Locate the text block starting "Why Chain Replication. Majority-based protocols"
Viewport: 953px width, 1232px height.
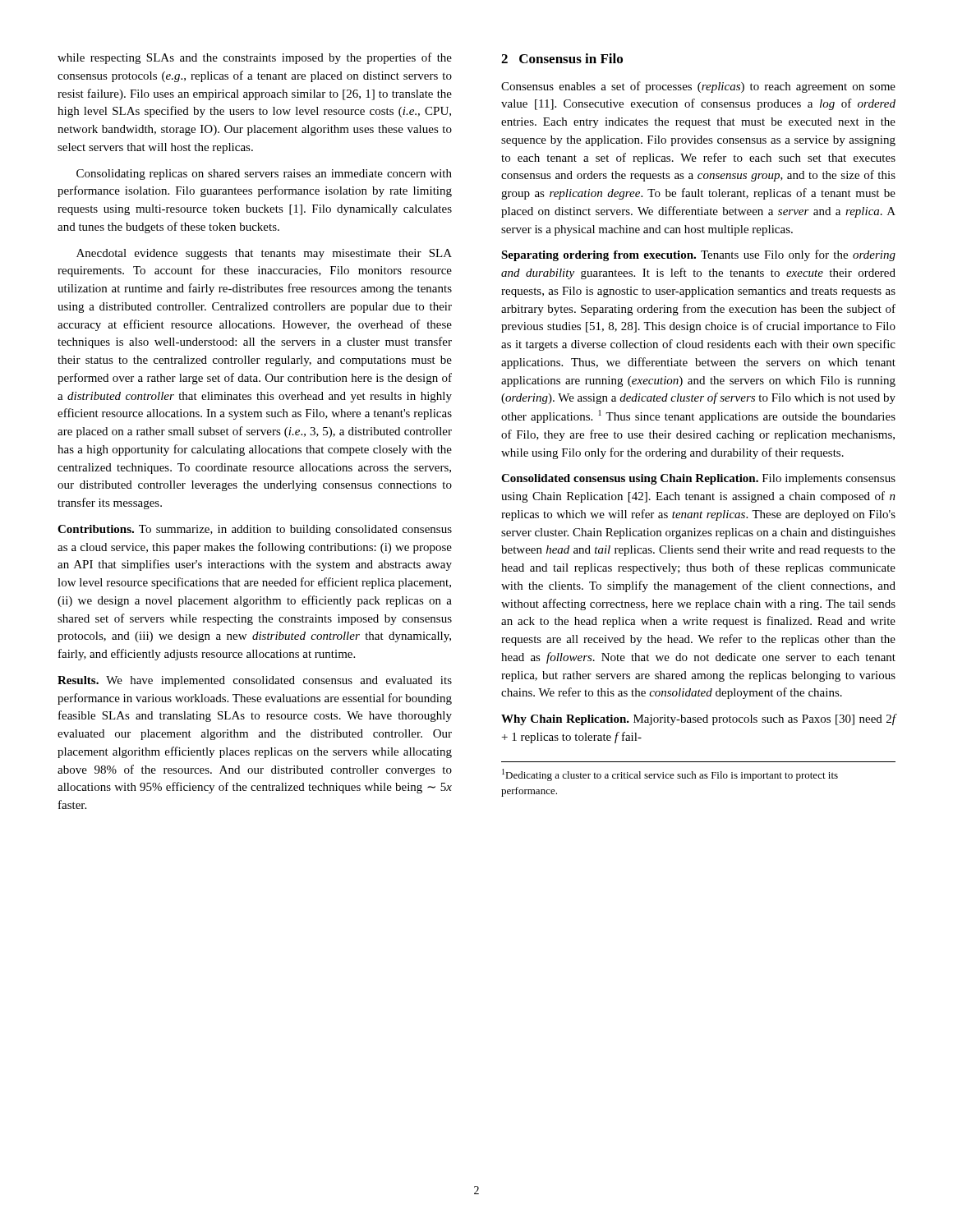pos(698,728)
